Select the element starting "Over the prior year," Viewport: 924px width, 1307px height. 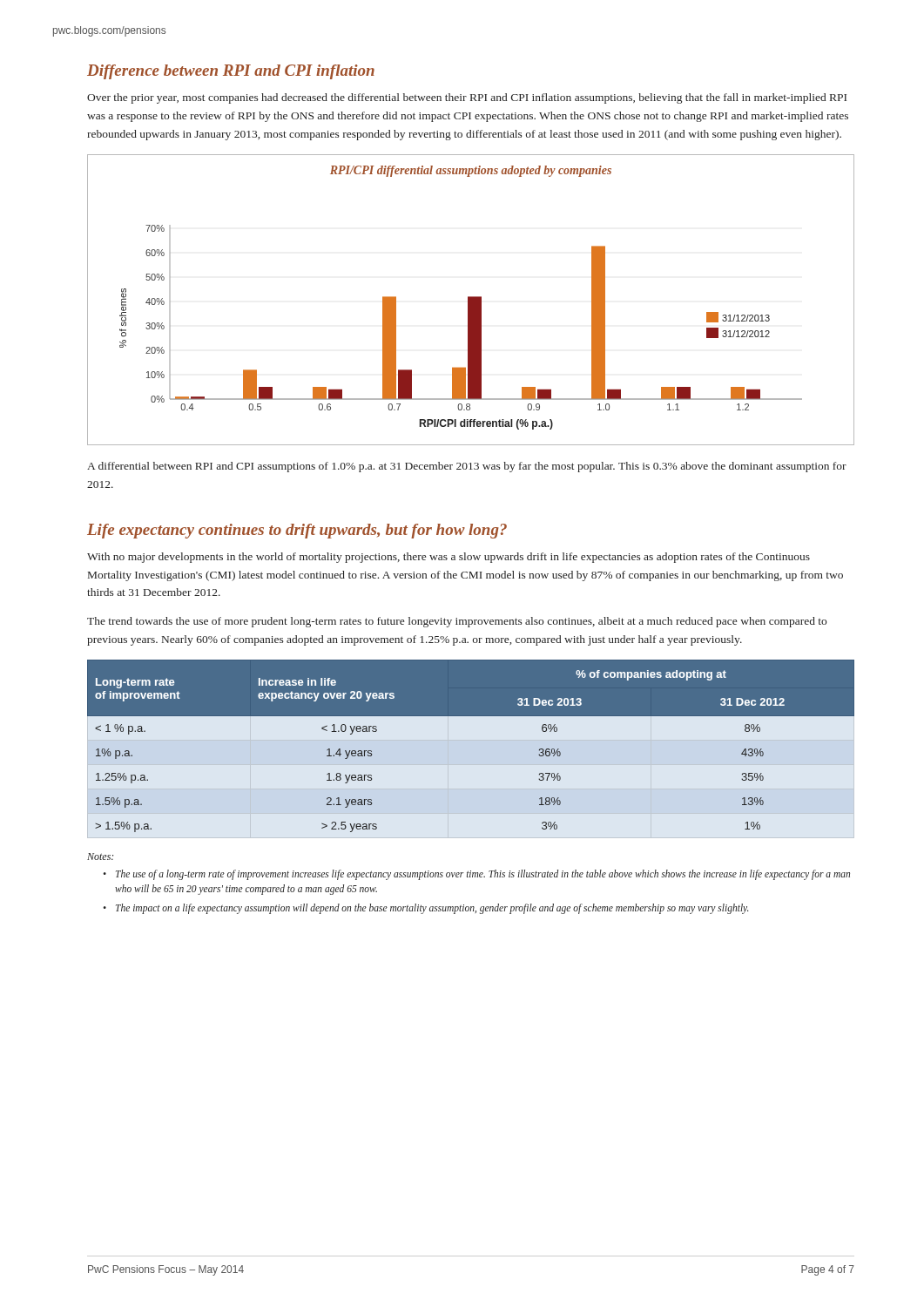[468, 115]
